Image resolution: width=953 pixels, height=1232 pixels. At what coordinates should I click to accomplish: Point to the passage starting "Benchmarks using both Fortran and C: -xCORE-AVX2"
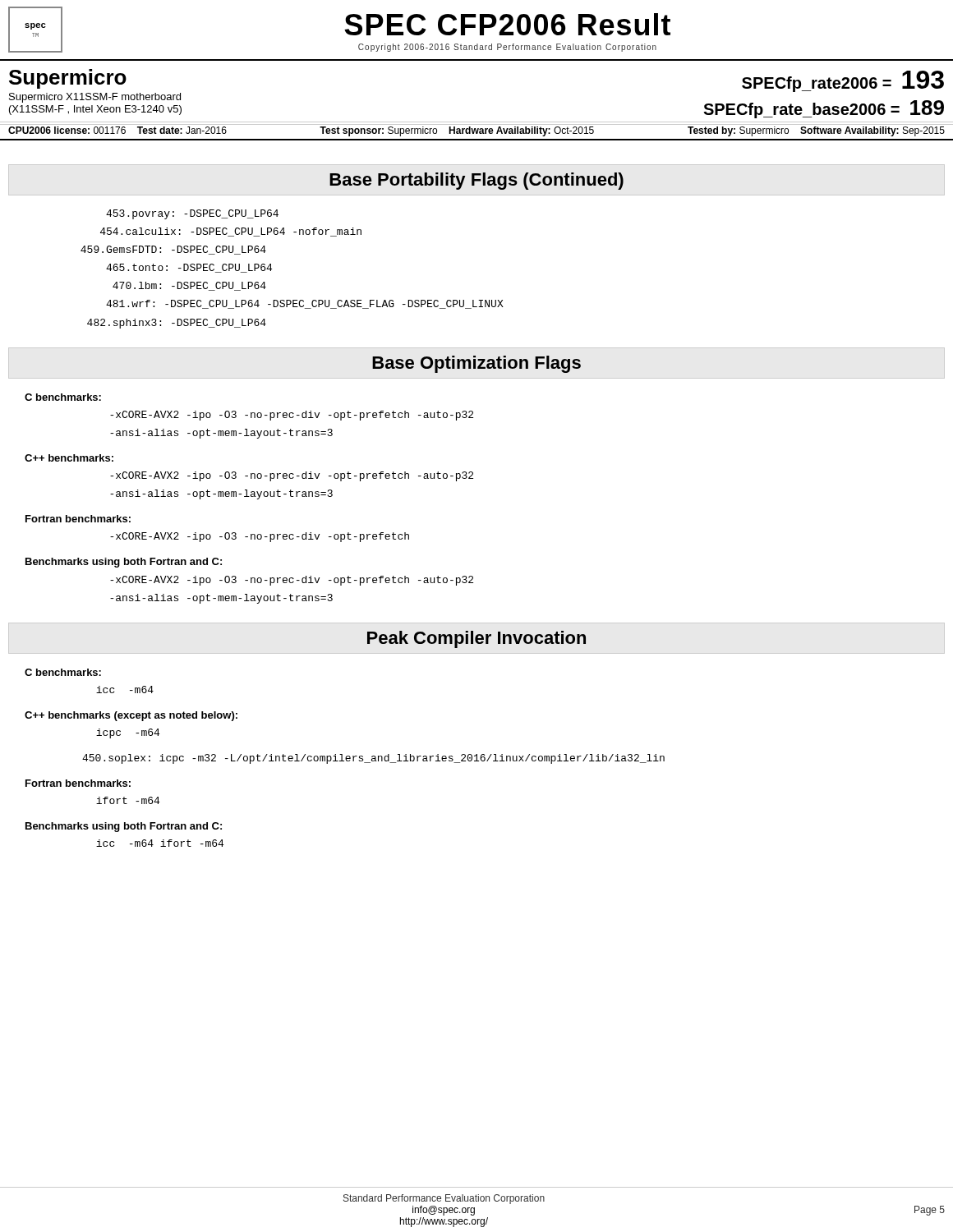point(124,563)
